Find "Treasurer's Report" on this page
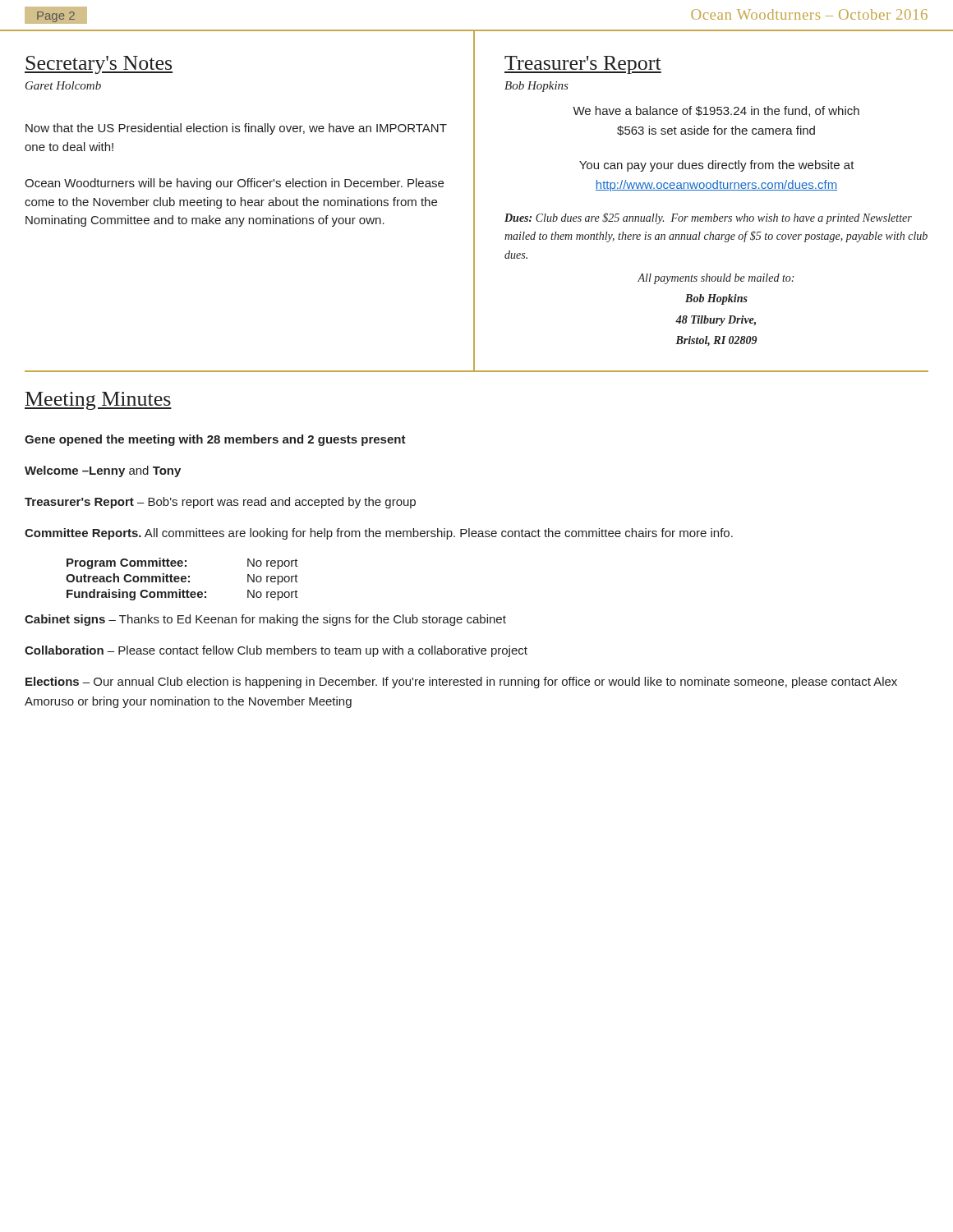 (583, 63)
